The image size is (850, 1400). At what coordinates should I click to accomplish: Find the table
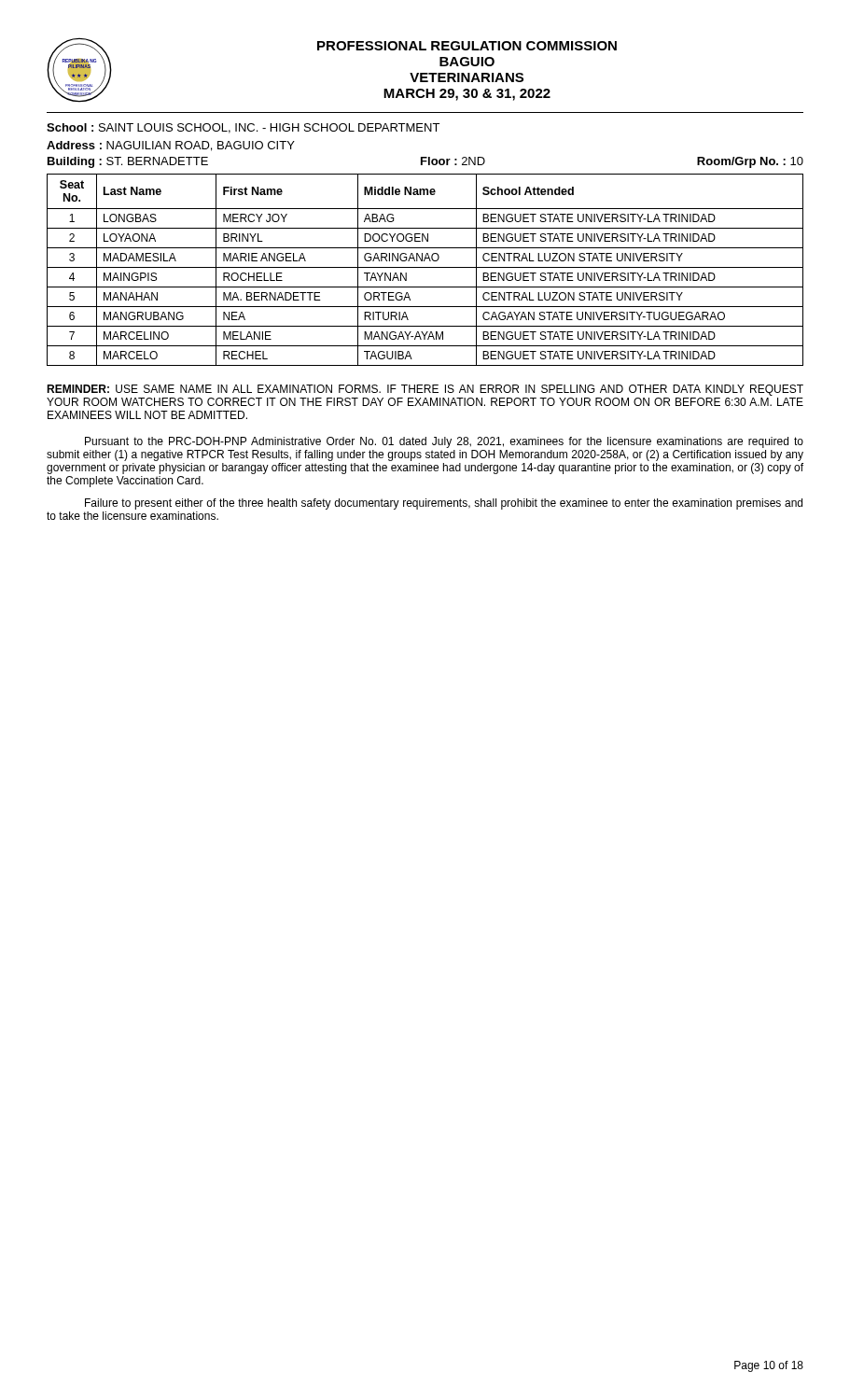pyautogui.click(x=425, y=270)
